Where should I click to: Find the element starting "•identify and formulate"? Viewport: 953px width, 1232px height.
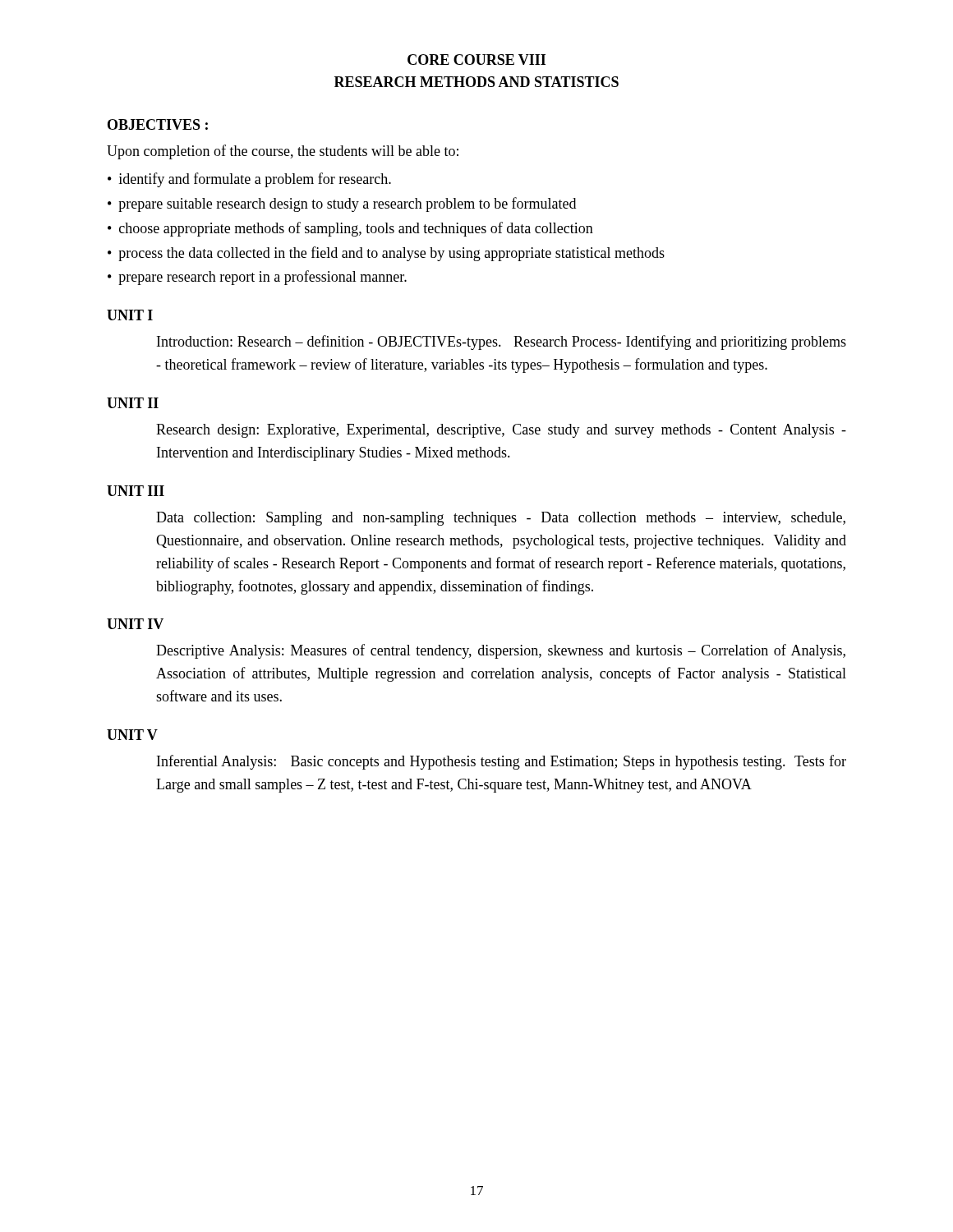click(x=249, y=180)
